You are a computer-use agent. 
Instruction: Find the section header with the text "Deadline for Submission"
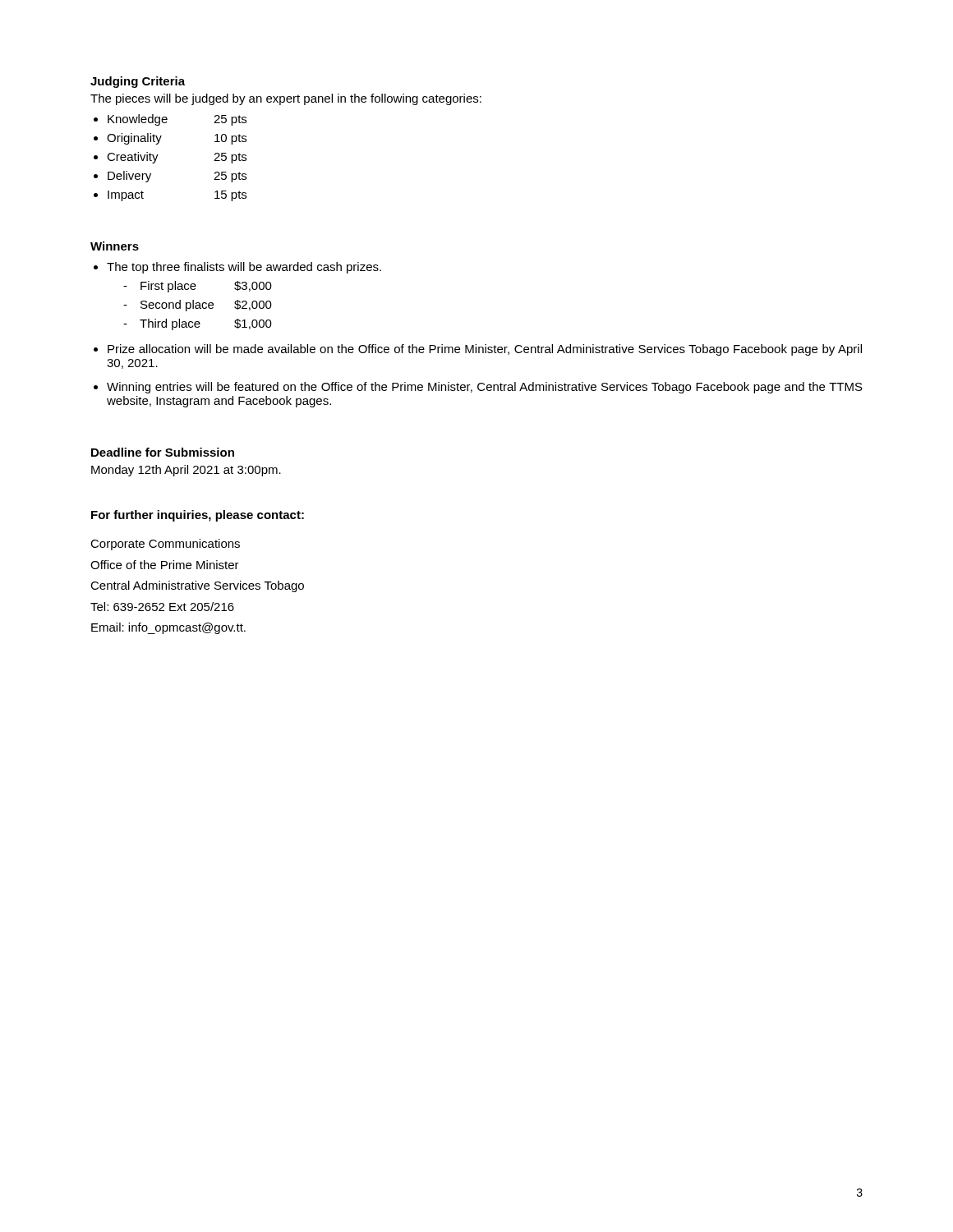click(163, 452)
